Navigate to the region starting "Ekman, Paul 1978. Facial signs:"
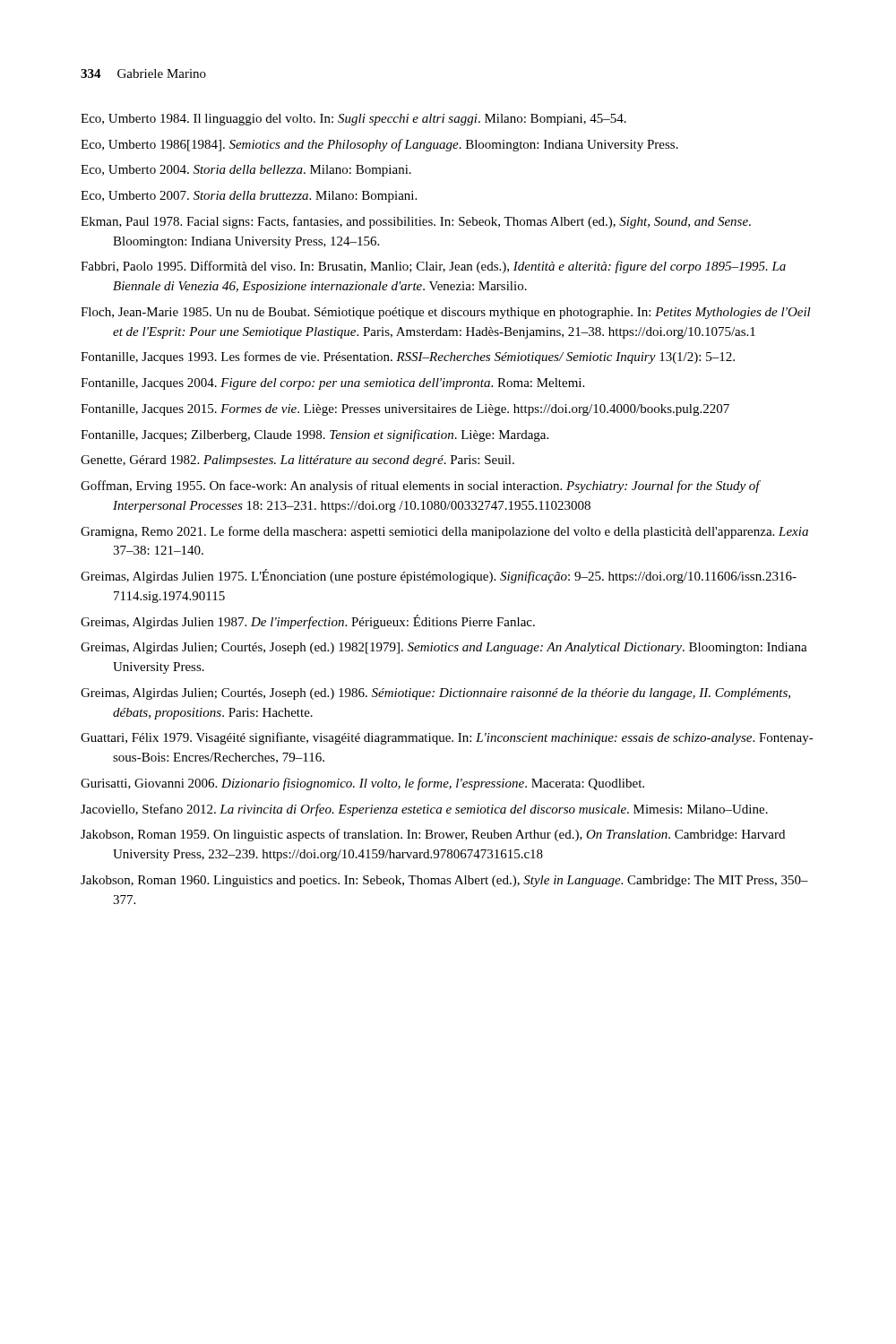The height and width of the screenshot is (1344, 896). [x=416, y=231]
